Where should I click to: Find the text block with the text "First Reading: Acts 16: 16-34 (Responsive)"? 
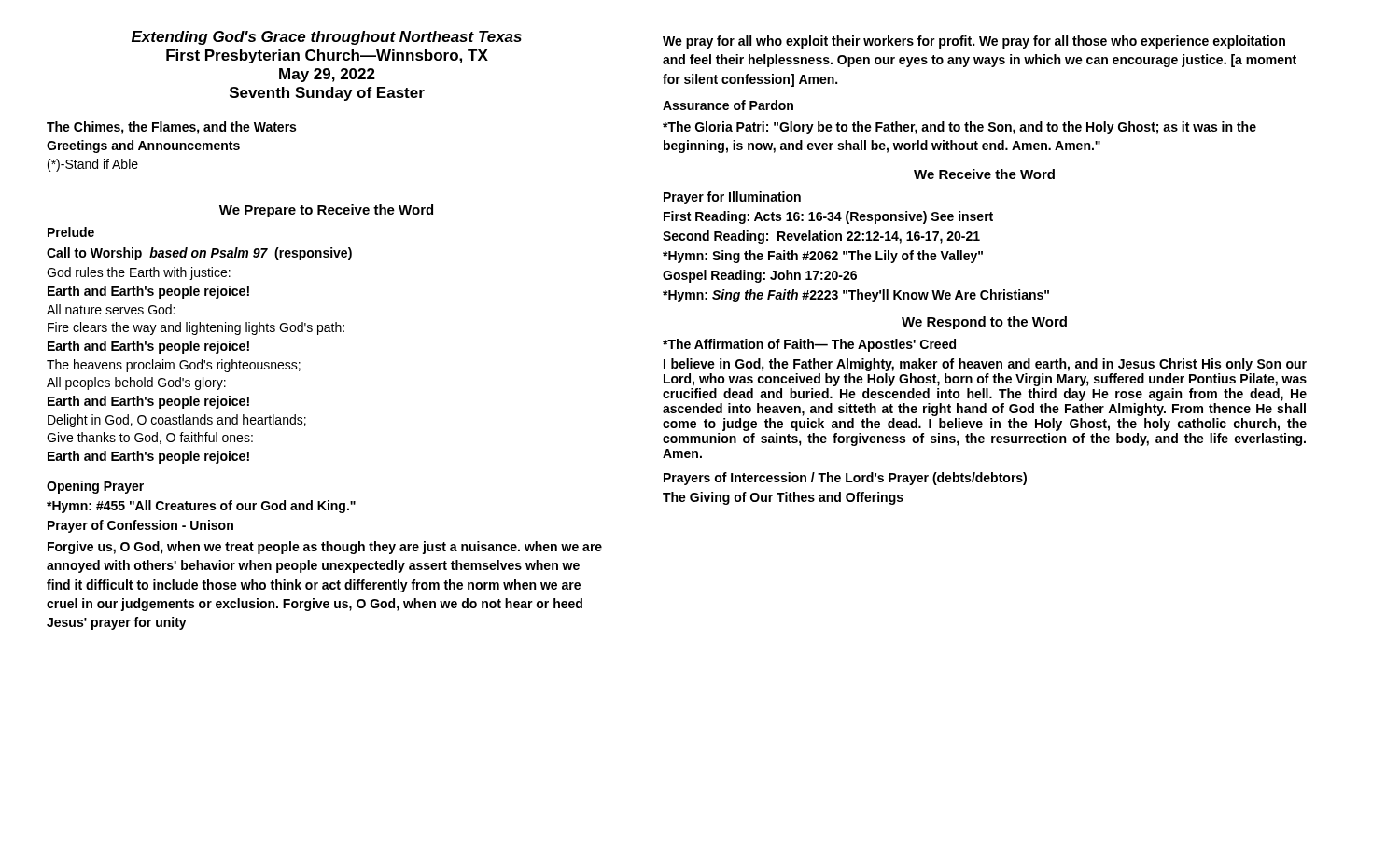pos(985,217)
